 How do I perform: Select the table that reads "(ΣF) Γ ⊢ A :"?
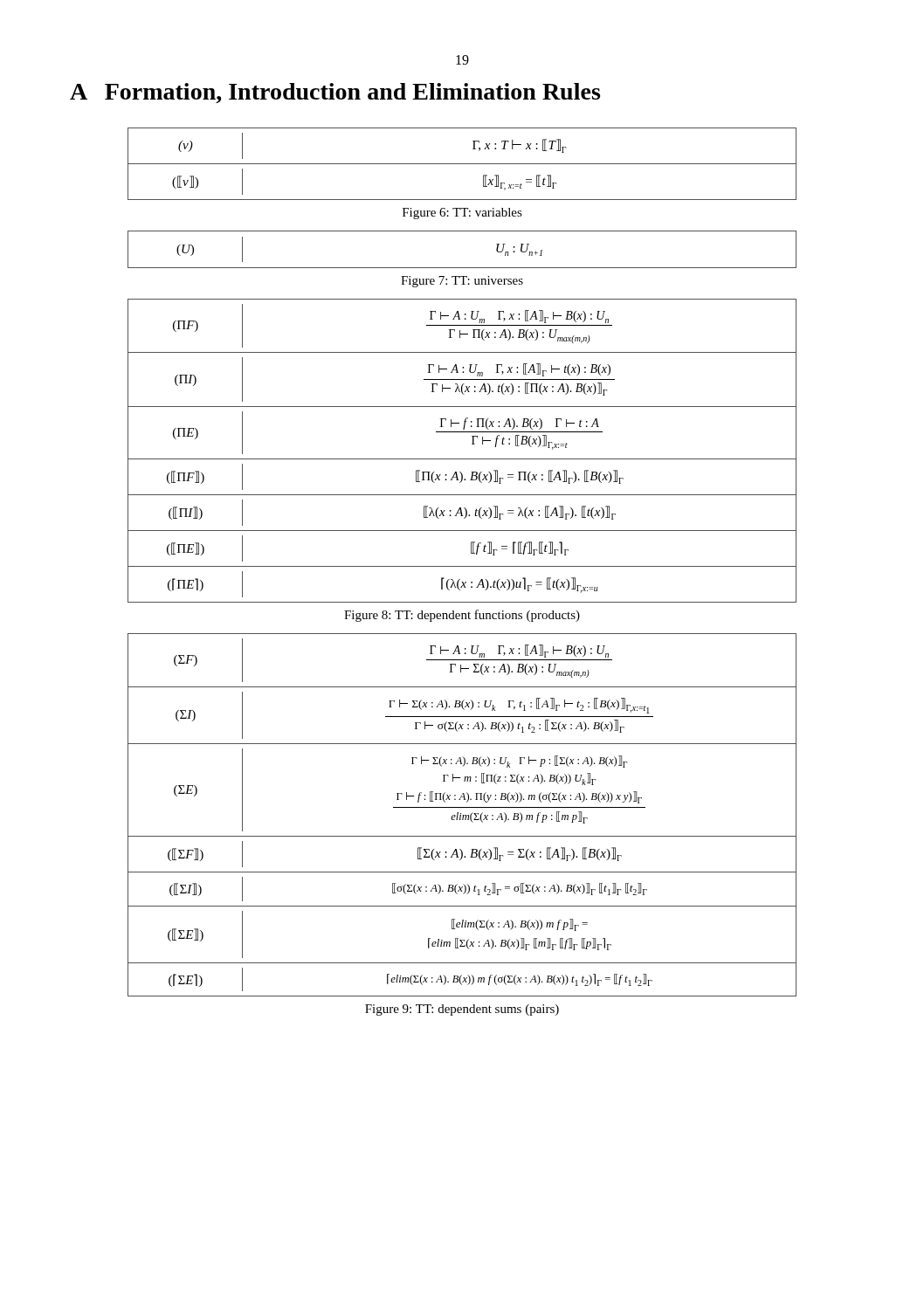[462, 815]
